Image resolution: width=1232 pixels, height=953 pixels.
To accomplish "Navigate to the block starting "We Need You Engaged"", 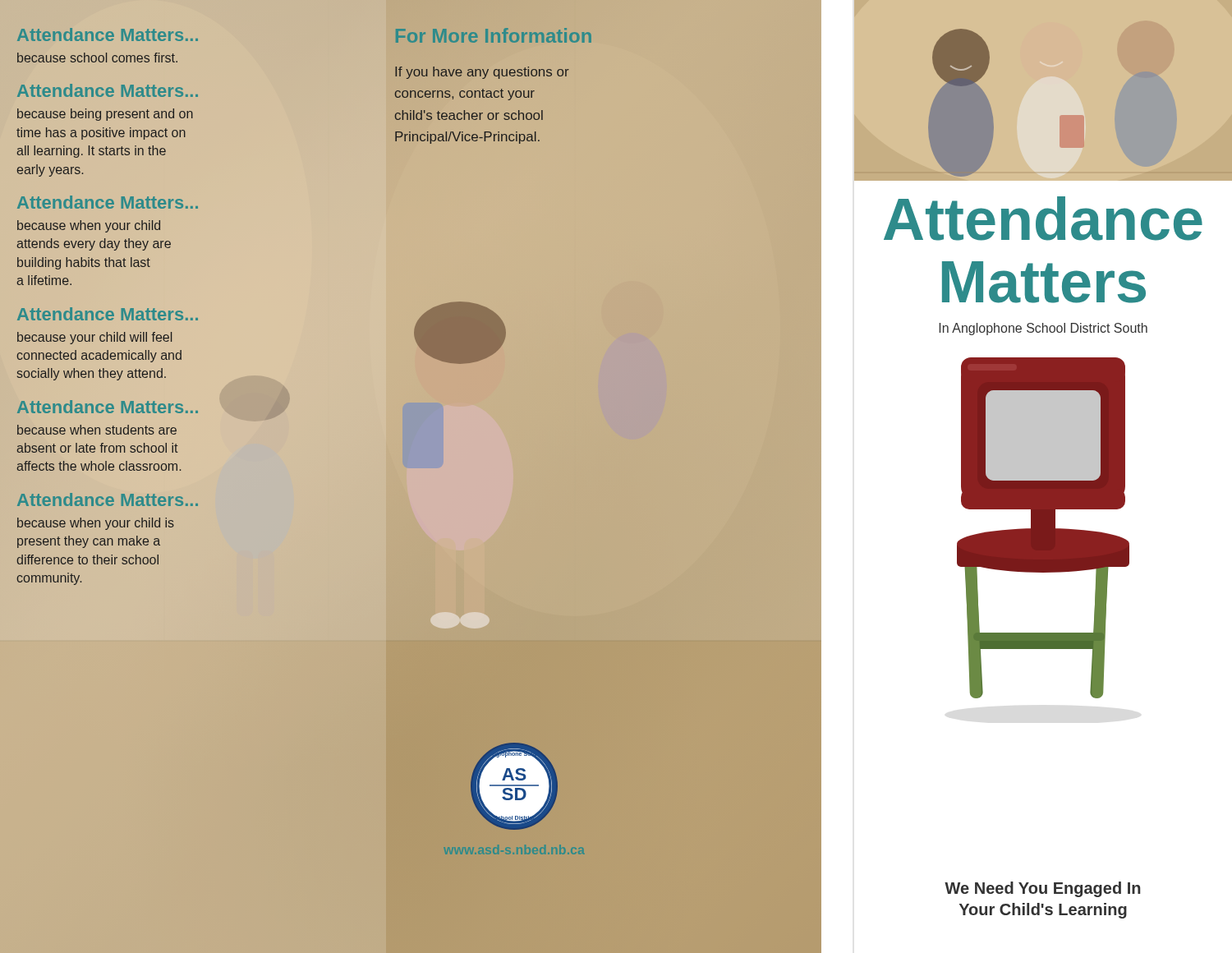I will [1043, 899].
